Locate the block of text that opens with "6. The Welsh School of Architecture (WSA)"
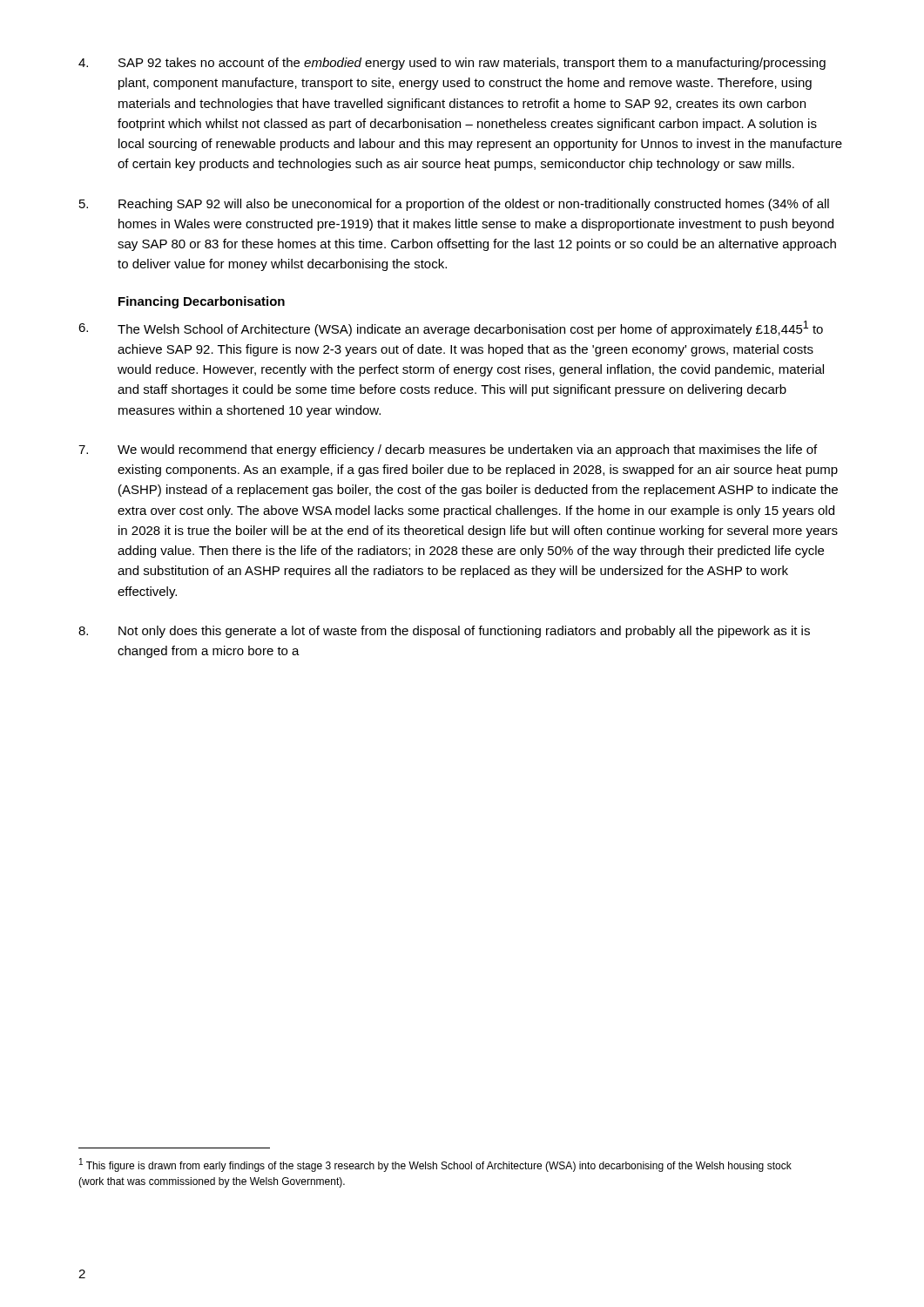 coord(462,368)
